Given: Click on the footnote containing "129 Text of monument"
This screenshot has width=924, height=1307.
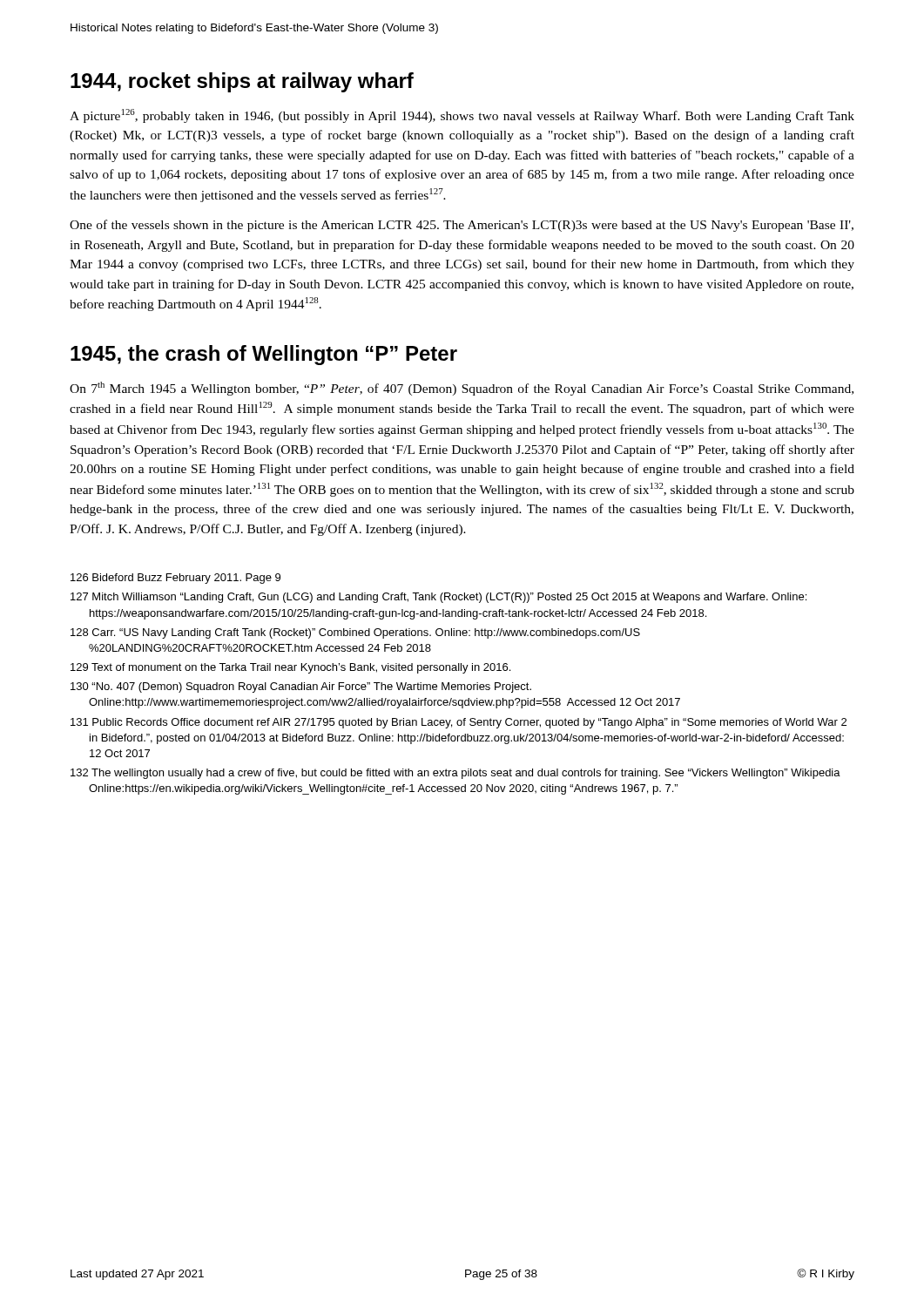Looking at the screenshot, I should click(291, 667).
